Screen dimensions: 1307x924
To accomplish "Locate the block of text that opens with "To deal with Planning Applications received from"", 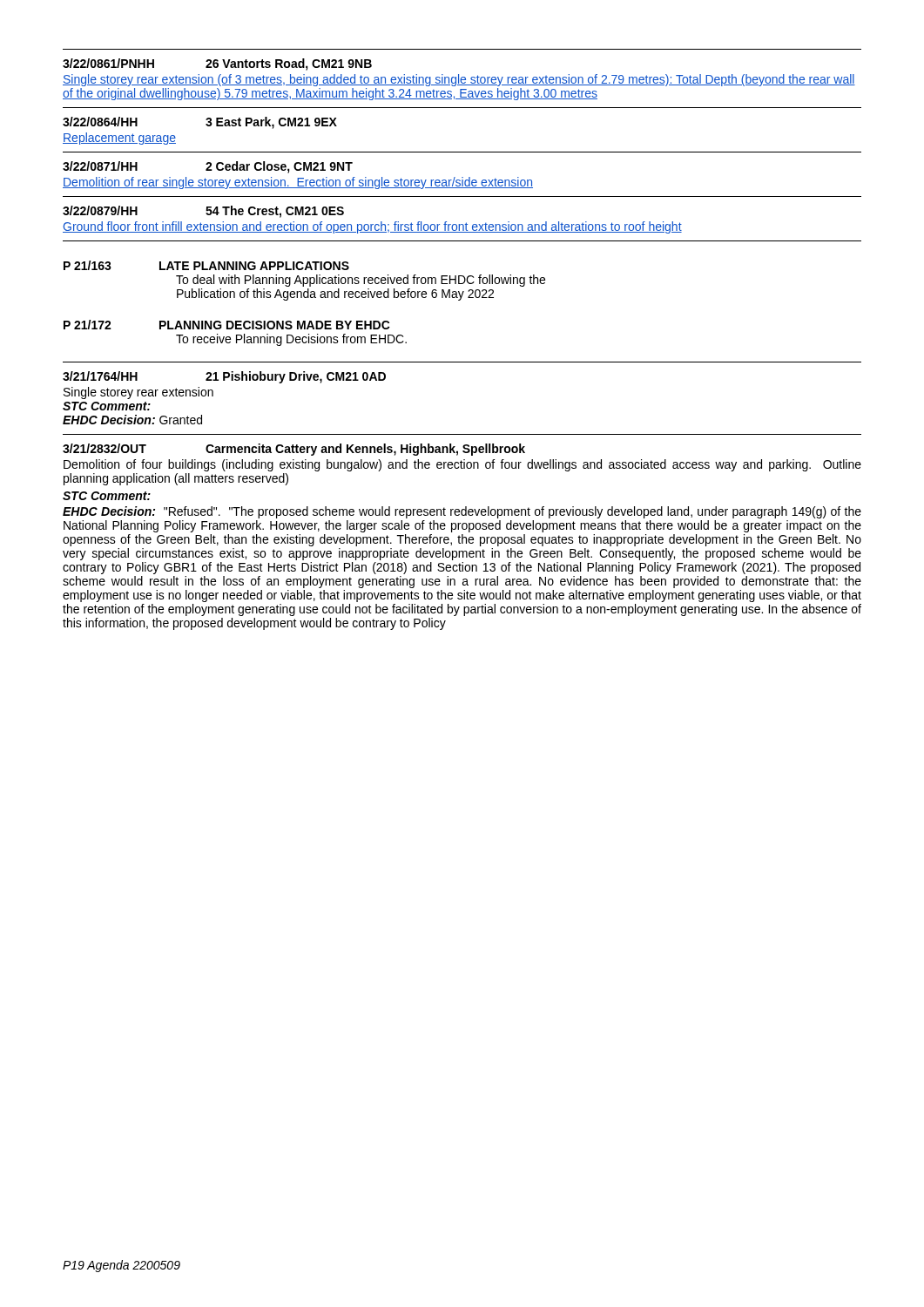I will (361, 287).
